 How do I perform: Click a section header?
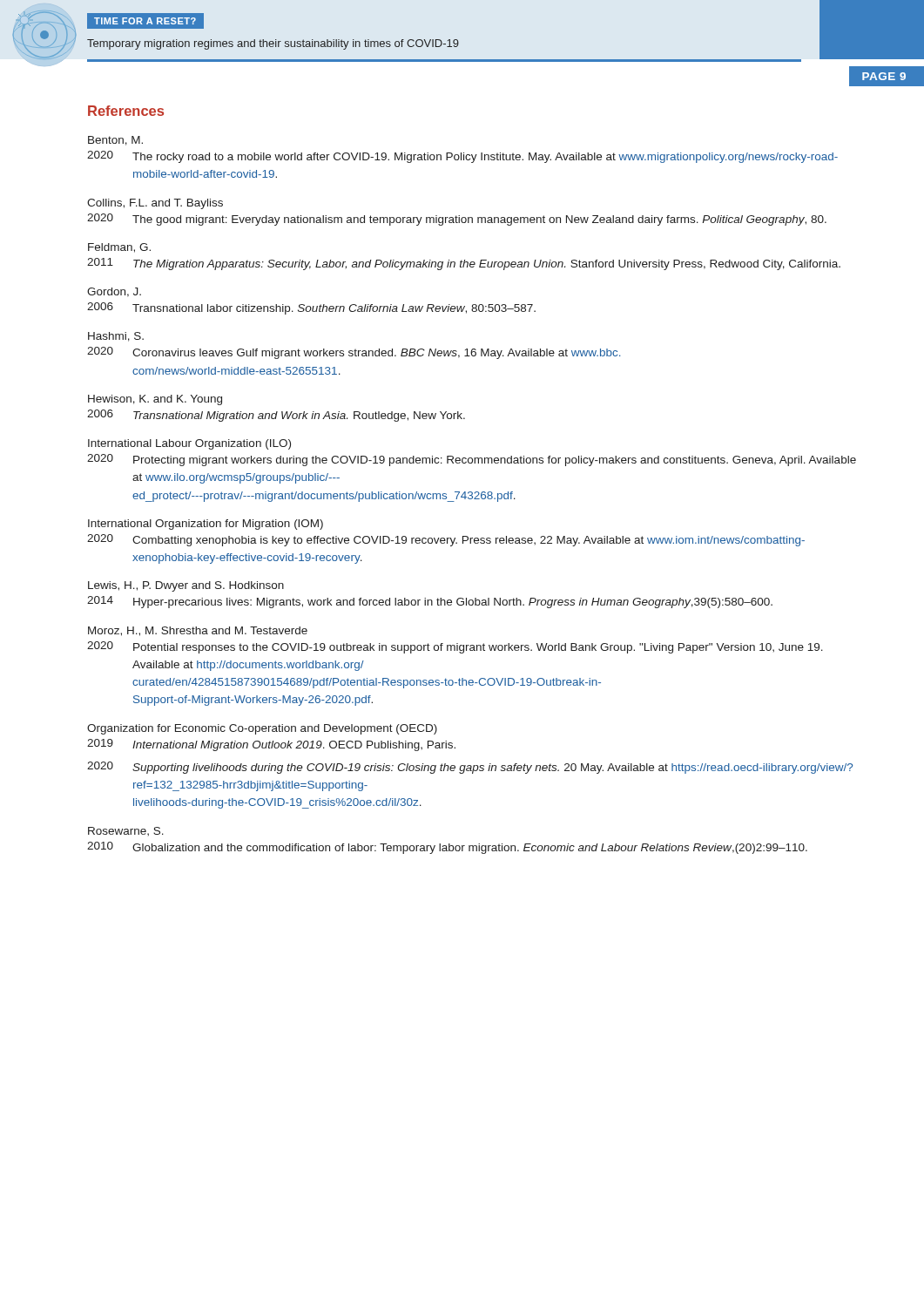tap(126, 111)
